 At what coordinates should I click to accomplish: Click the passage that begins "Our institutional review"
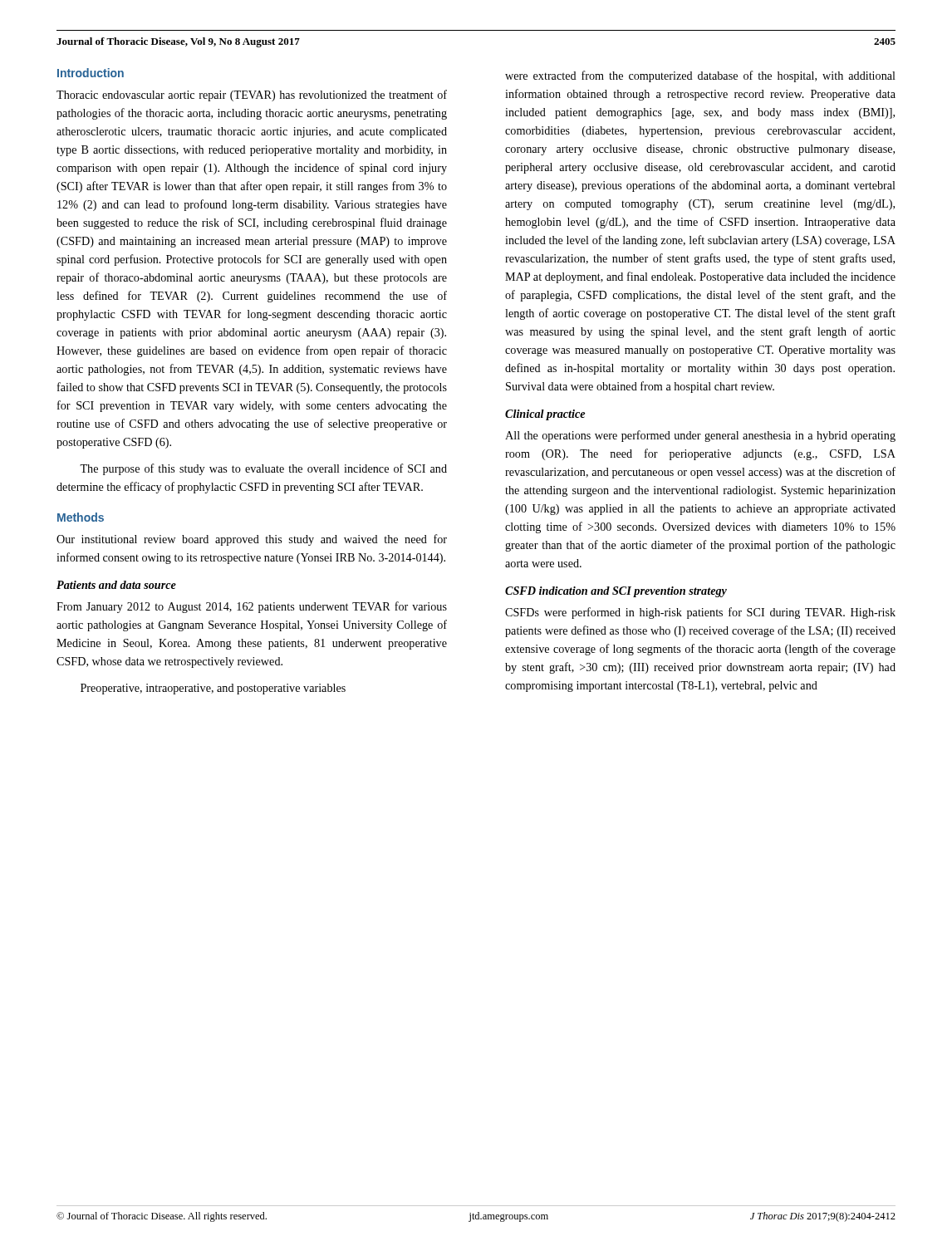tap(252, 548)
